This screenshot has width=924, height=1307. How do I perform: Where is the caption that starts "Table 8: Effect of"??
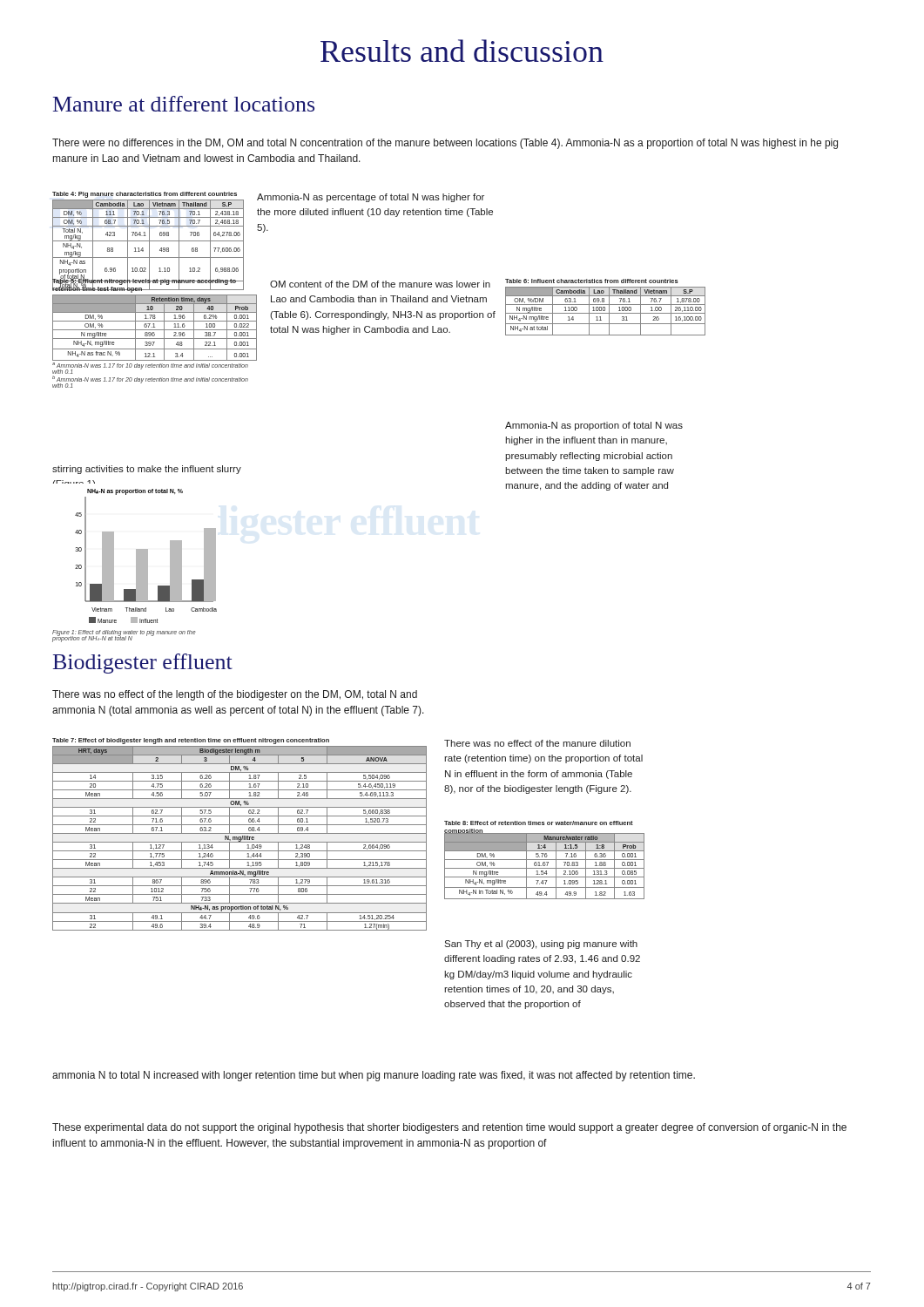click(x=538, y=827)
